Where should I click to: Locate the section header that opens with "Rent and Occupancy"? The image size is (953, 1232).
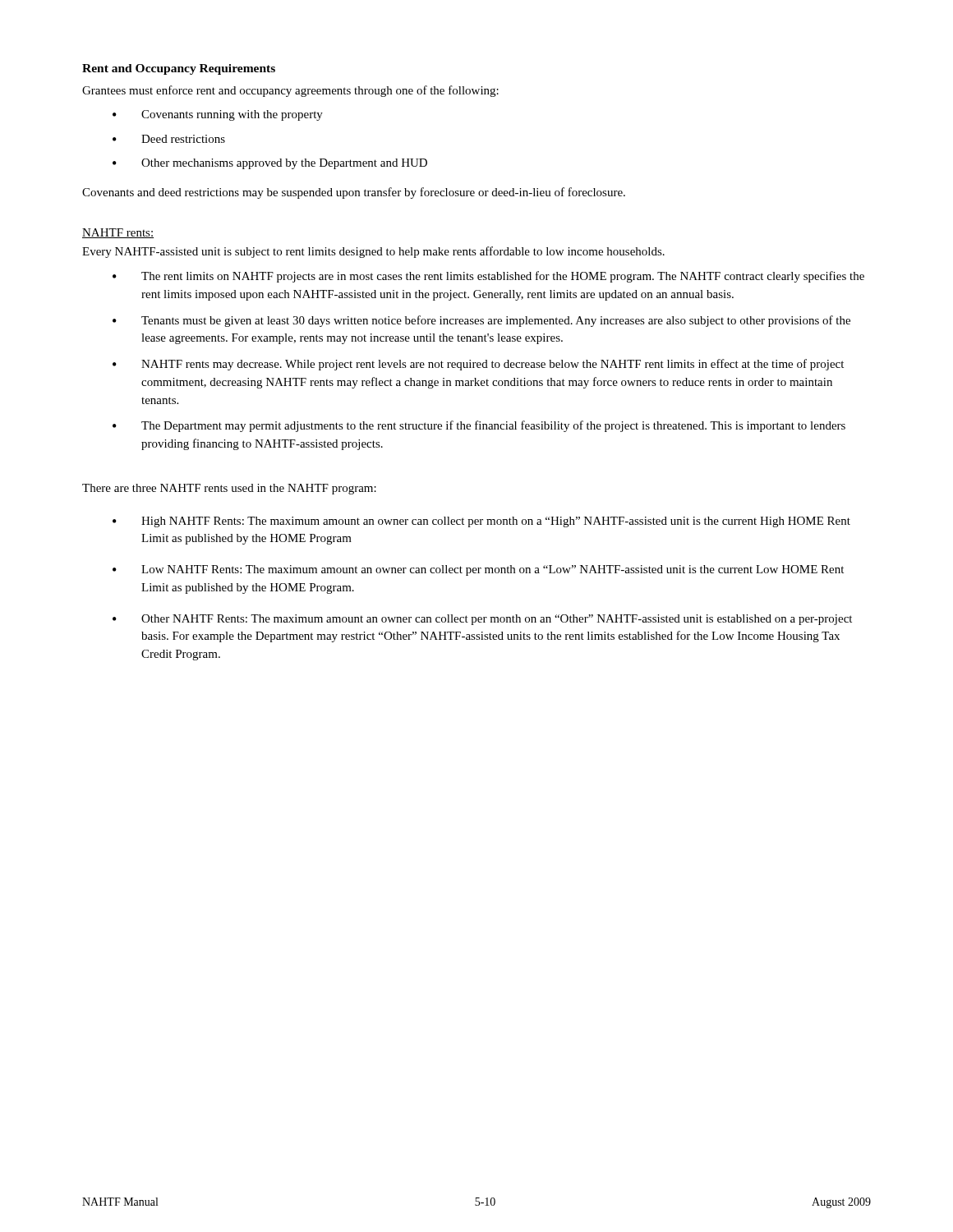click(x=179, y=68)
